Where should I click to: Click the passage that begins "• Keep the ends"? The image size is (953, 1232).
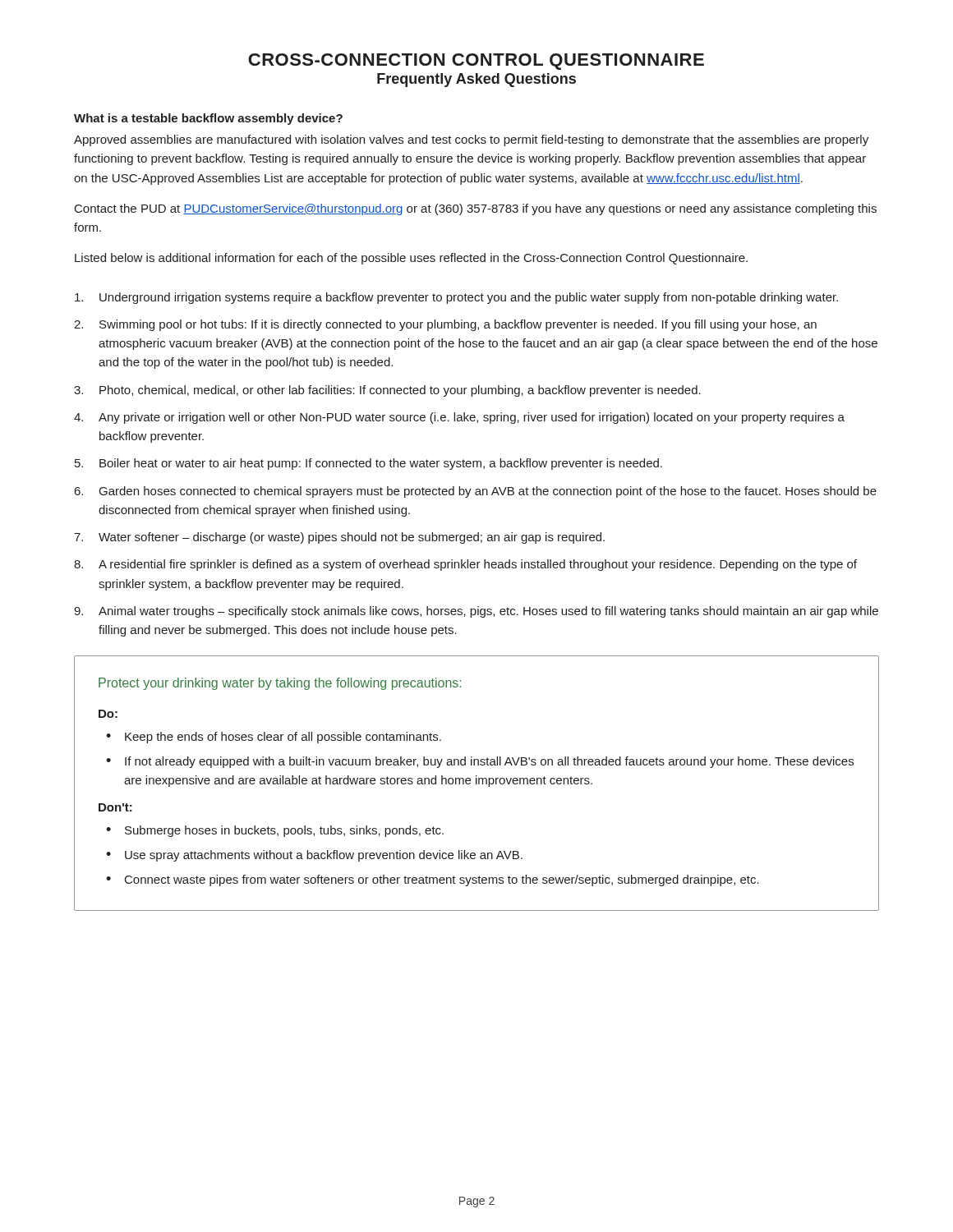coord(274,738)
